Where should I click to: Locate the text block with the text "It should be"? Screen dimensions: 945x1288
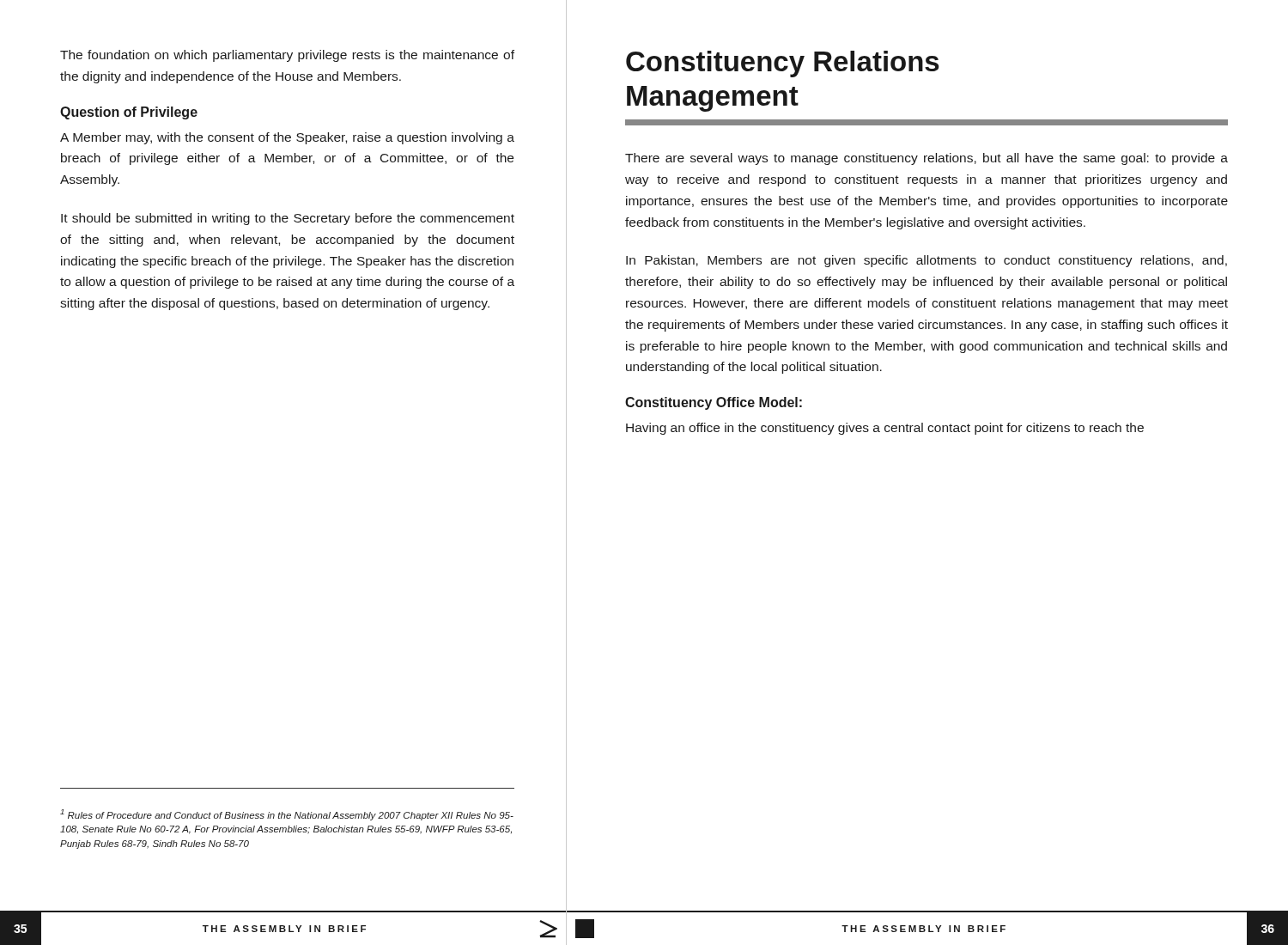click(287, 261)
